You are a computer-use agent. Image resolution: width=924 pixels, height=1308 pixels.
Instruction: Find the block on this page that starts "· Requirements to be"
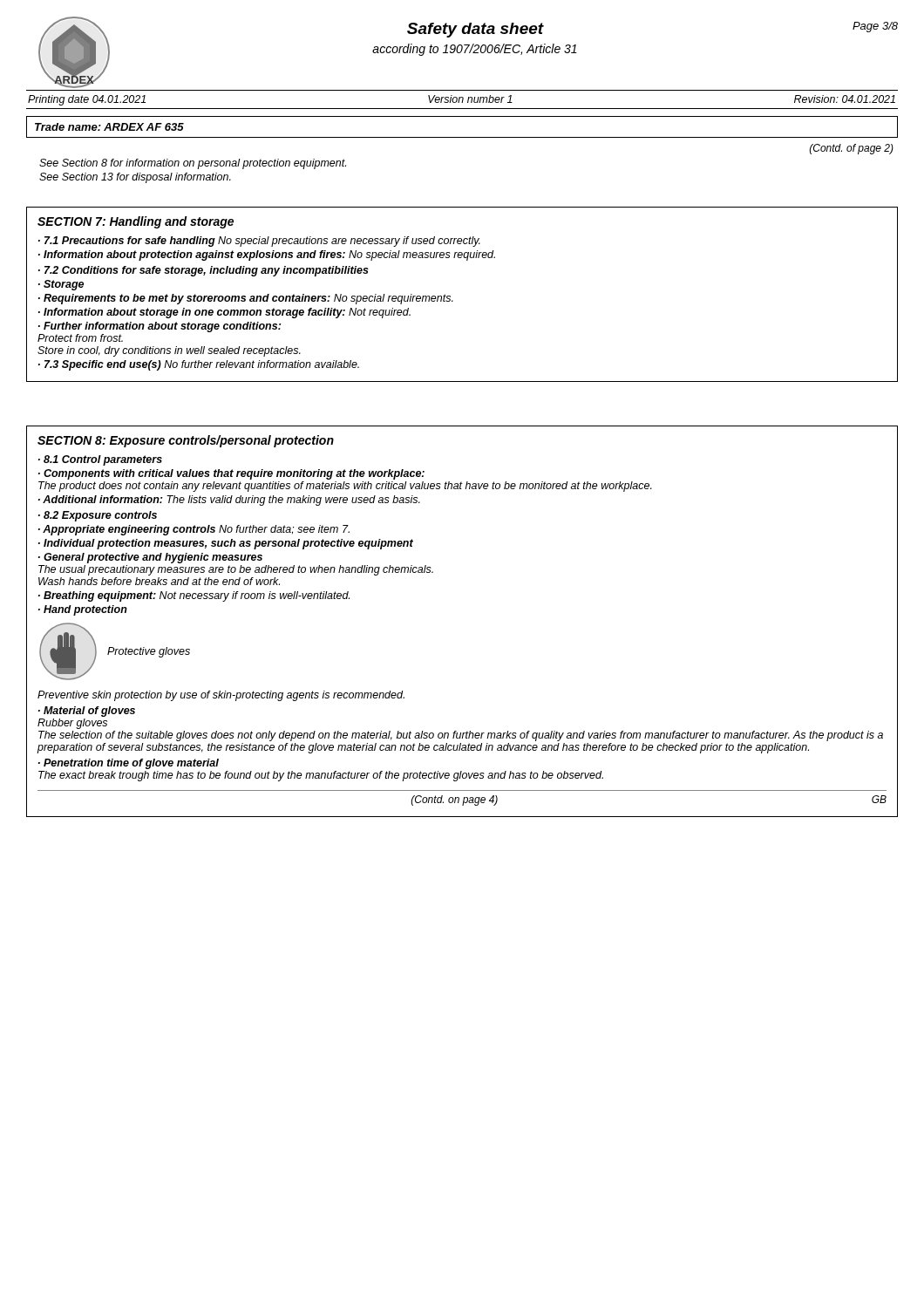[246, 298]
